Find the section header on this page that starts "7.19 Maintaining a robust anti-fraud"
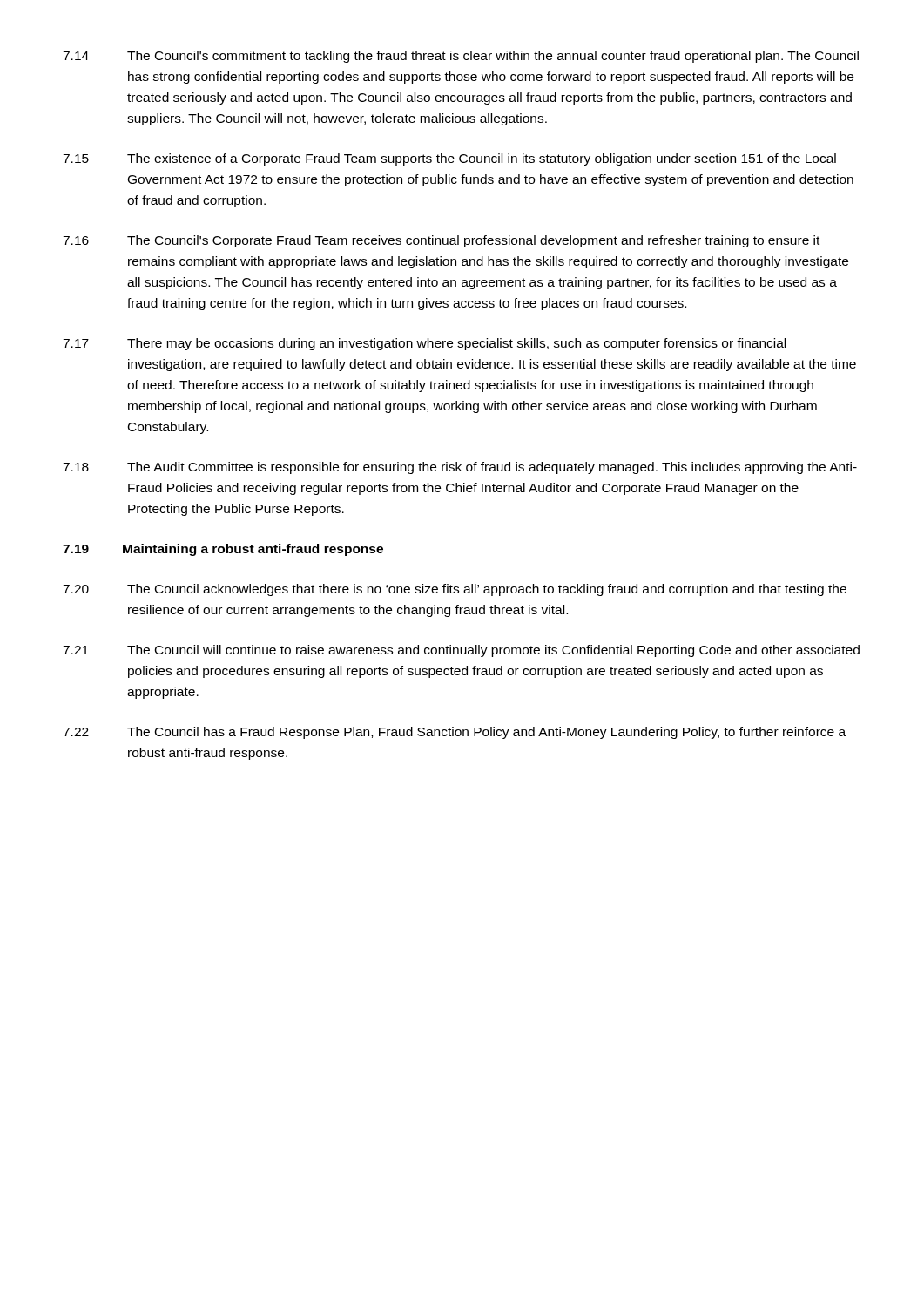 click(x=223, y=550)
